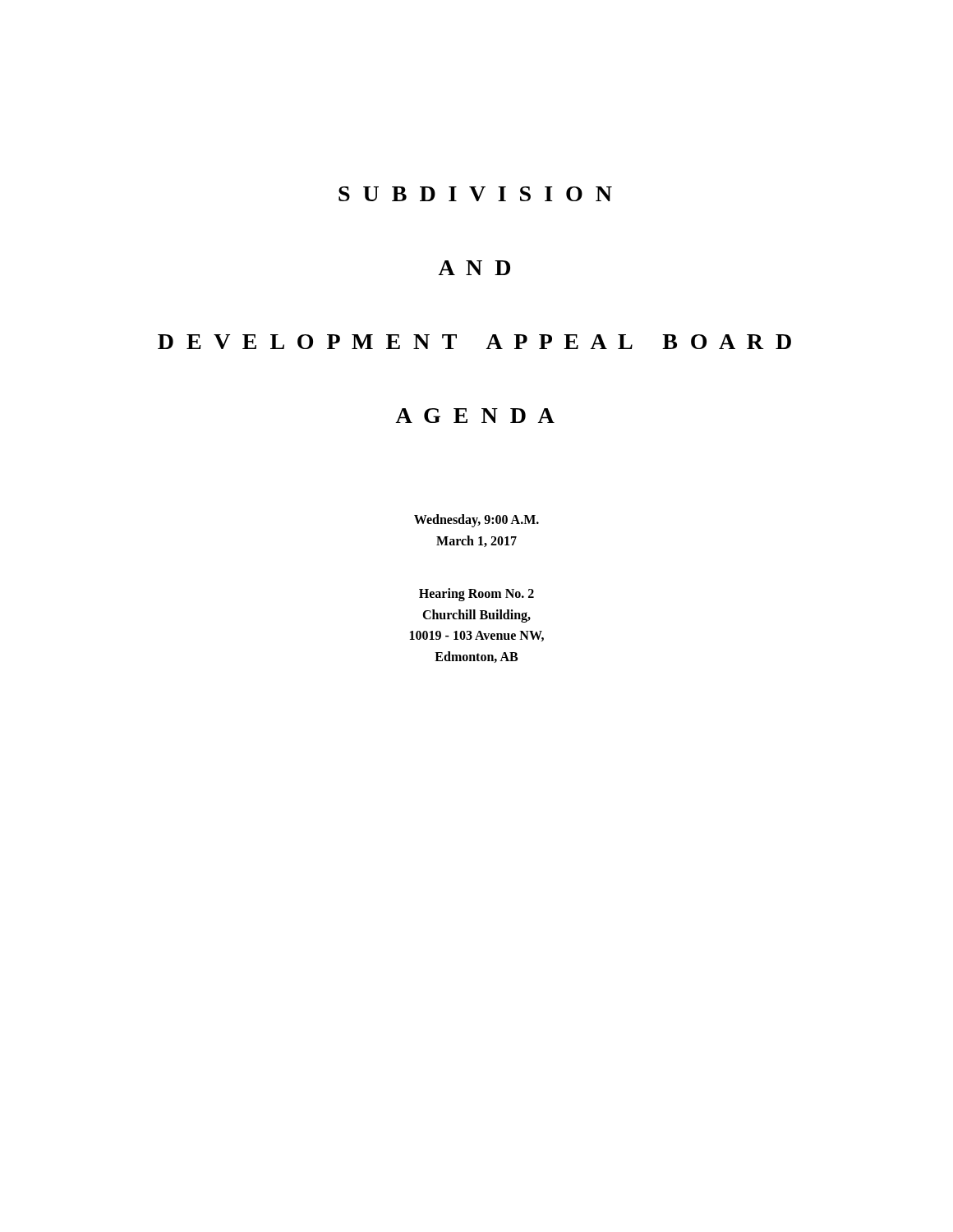
Task: Find the text that says "Wednesday, 9:00 A.M.March 1, 2017"
Action: coord(476,530)
